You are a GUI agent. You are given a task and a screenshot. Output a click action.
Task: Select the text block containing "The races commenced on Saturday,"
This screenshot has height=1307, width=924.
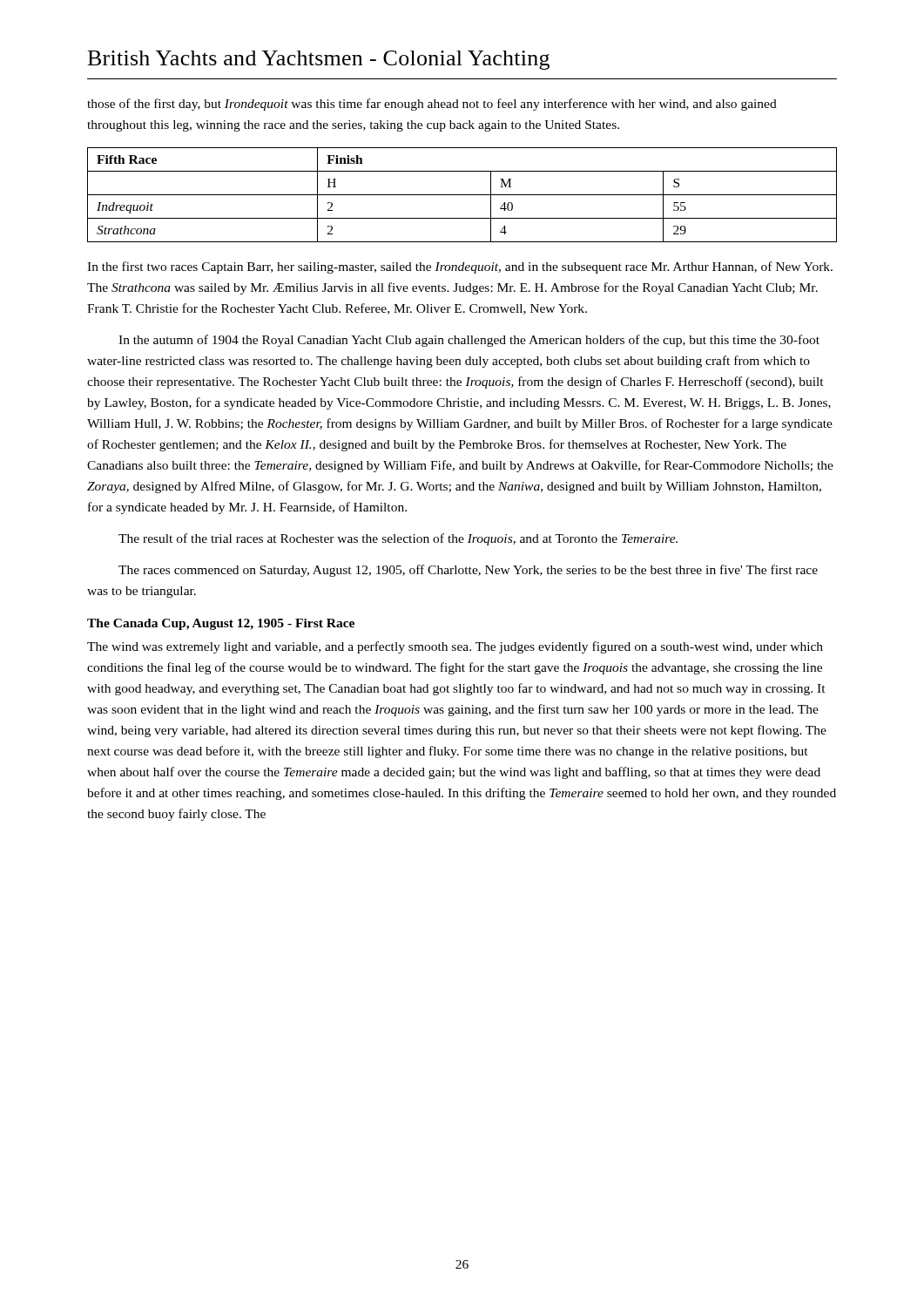coord(452,580)
